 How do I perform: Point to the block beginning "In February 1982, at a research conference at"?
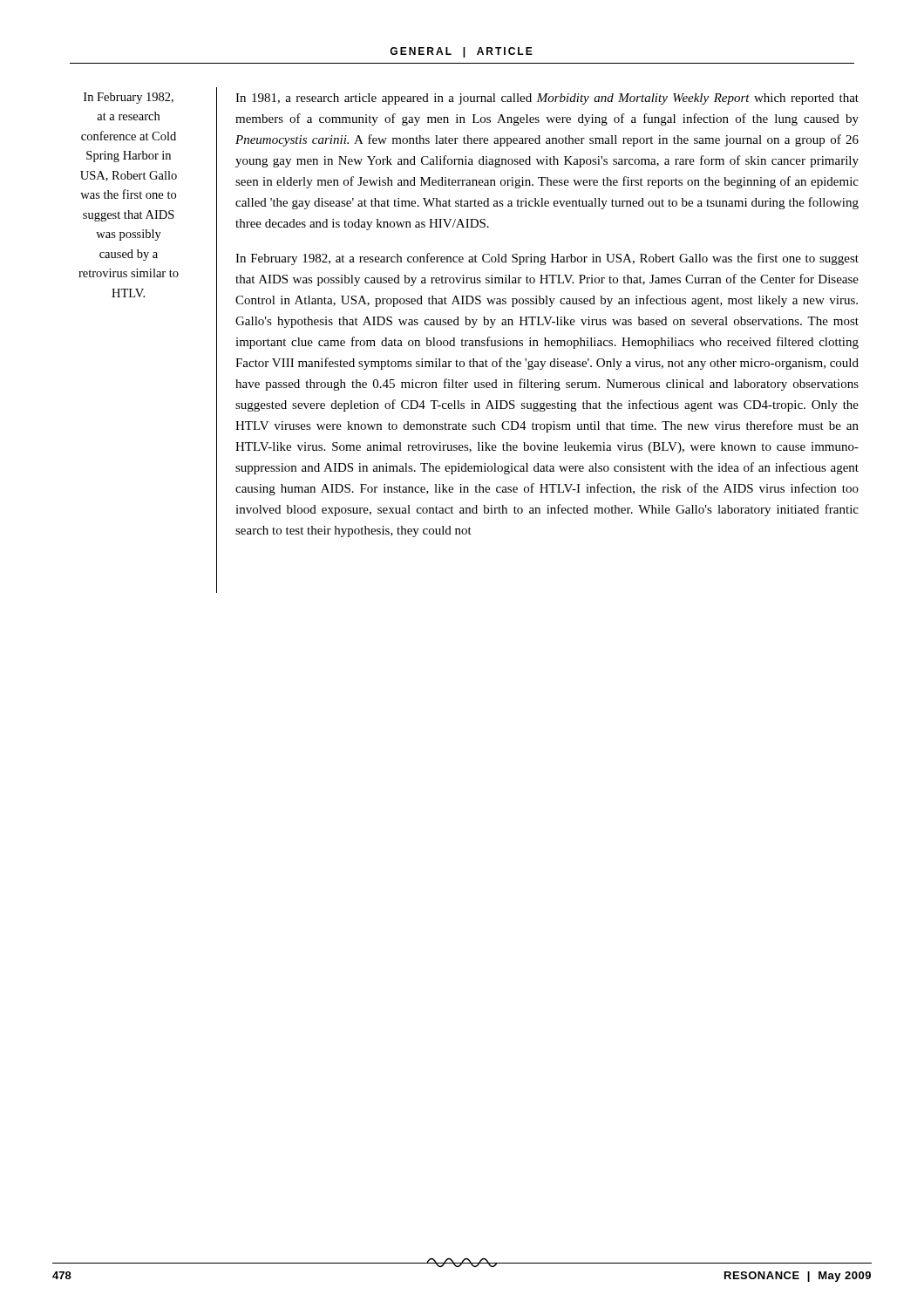pos(129,195)
